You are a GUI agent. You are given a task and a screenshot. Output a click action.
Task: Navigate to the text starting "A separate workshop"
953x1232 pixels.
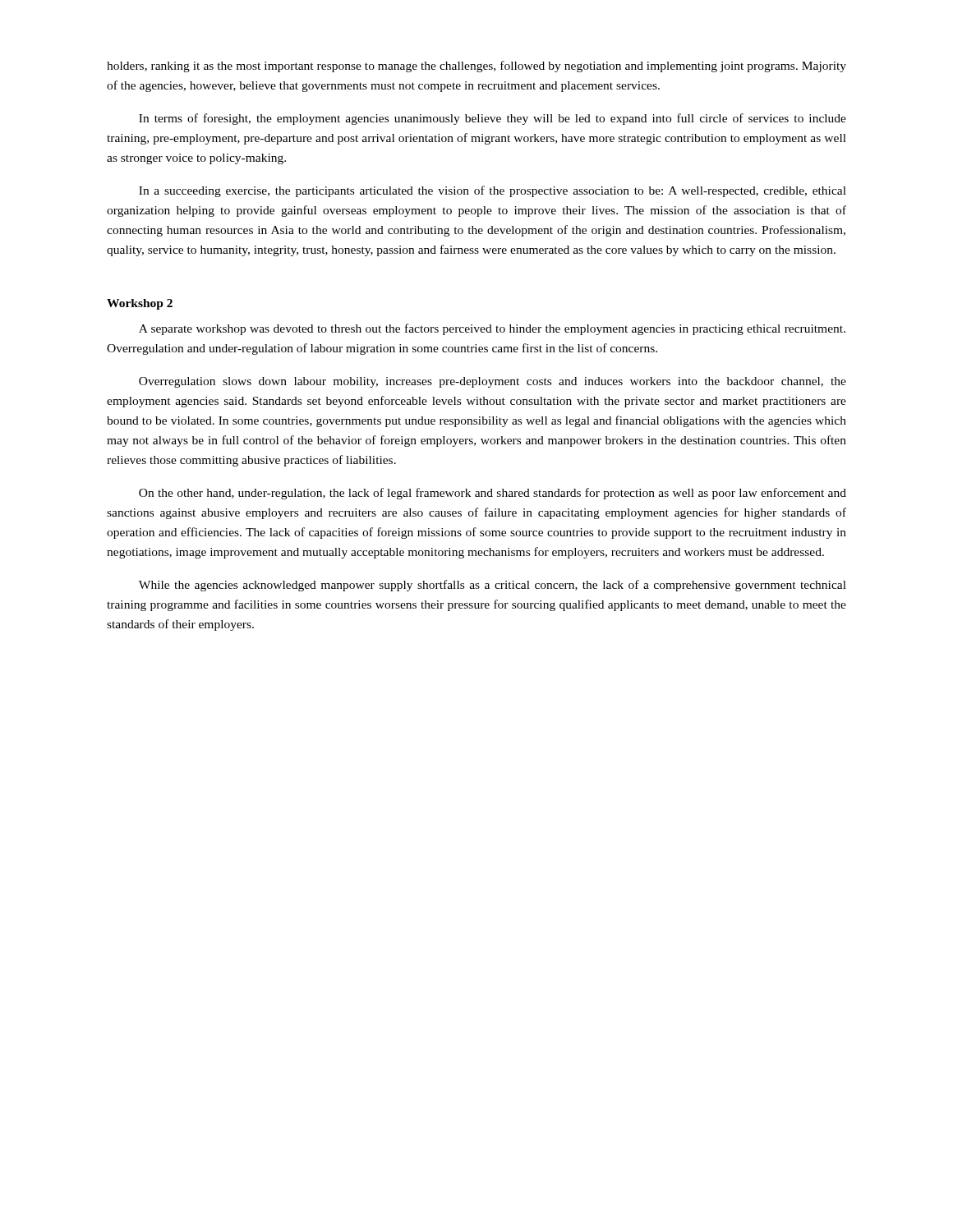(476, 338)
